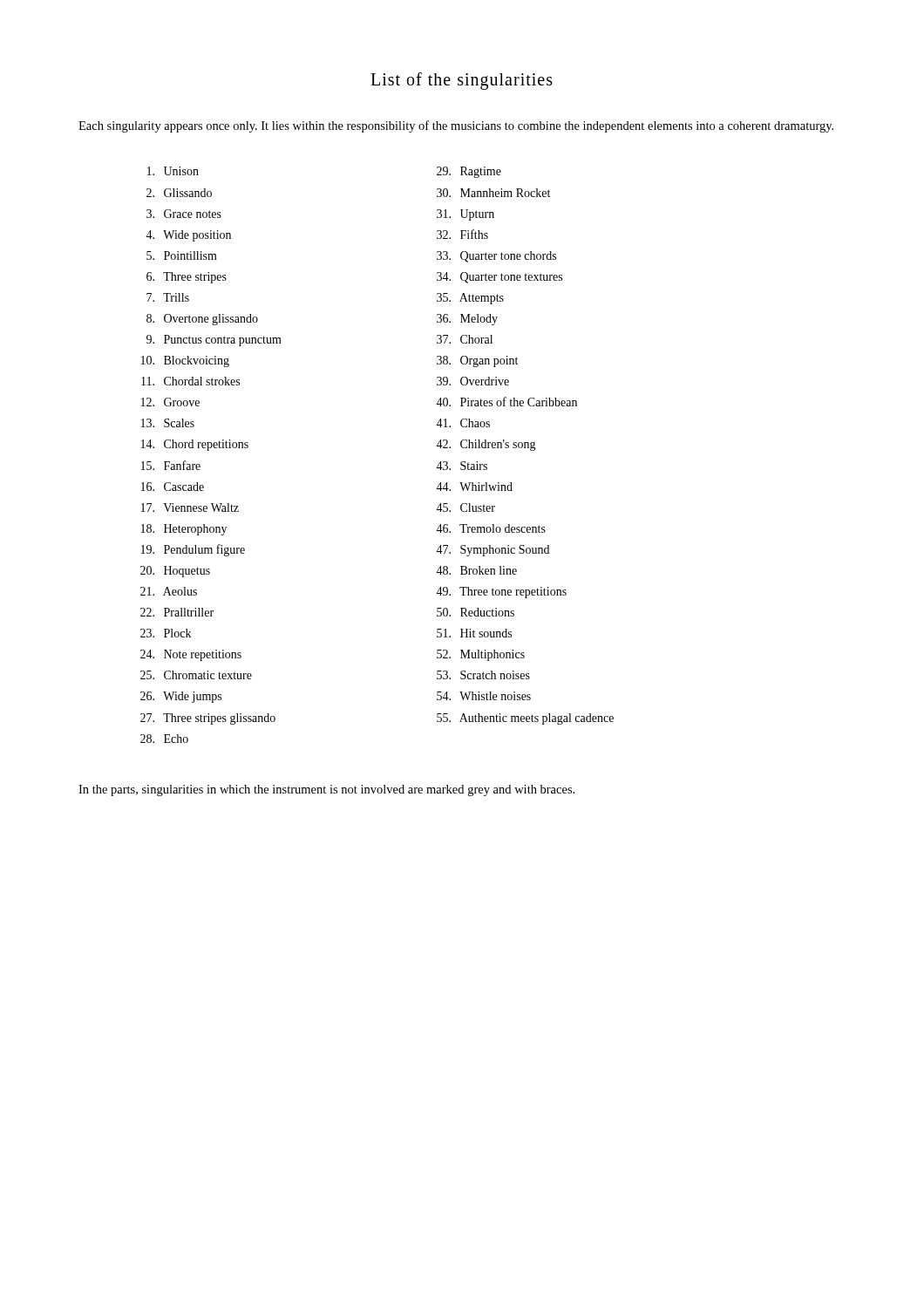Point to the block starting "26. Wide jumps"
The height and width of the screenshot is (1308, 924).
tap(176, 697)
